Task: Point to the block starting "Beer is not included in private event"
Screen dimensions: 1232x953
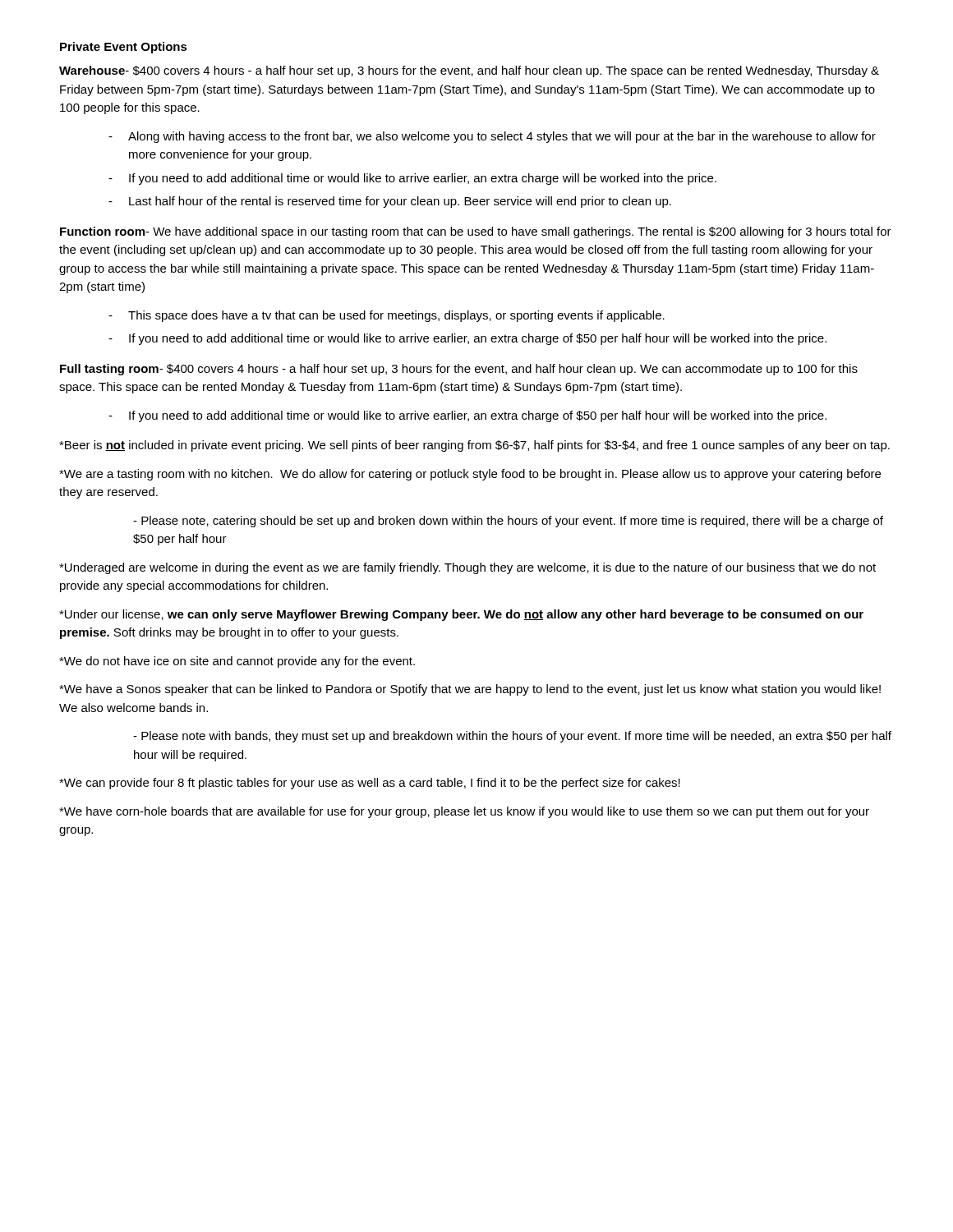Action: (x=475, y=445)
